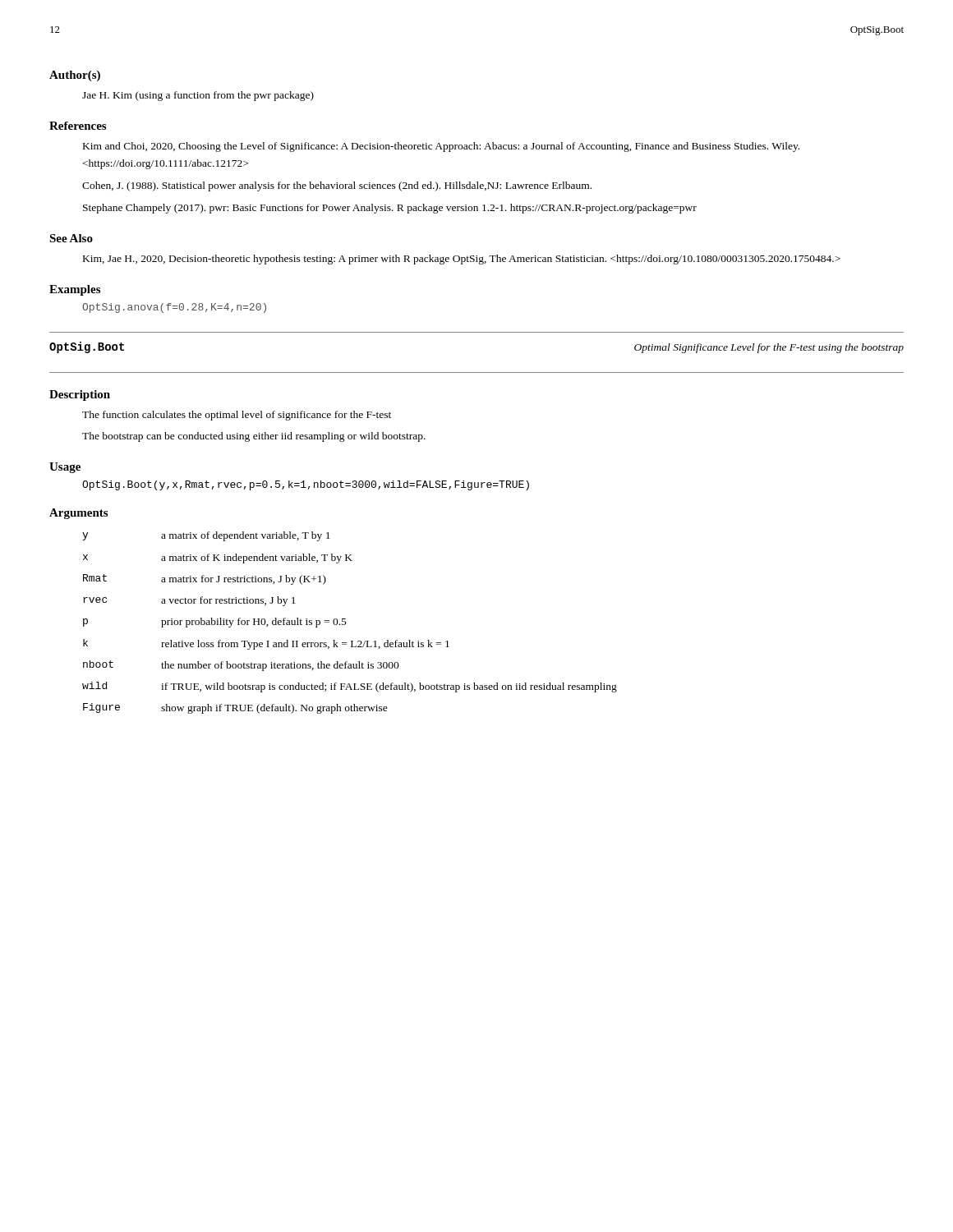Select the table that reads "a matrix of K independent"
The height and width of the screenshot is (1232, 953).
(476, 622)
